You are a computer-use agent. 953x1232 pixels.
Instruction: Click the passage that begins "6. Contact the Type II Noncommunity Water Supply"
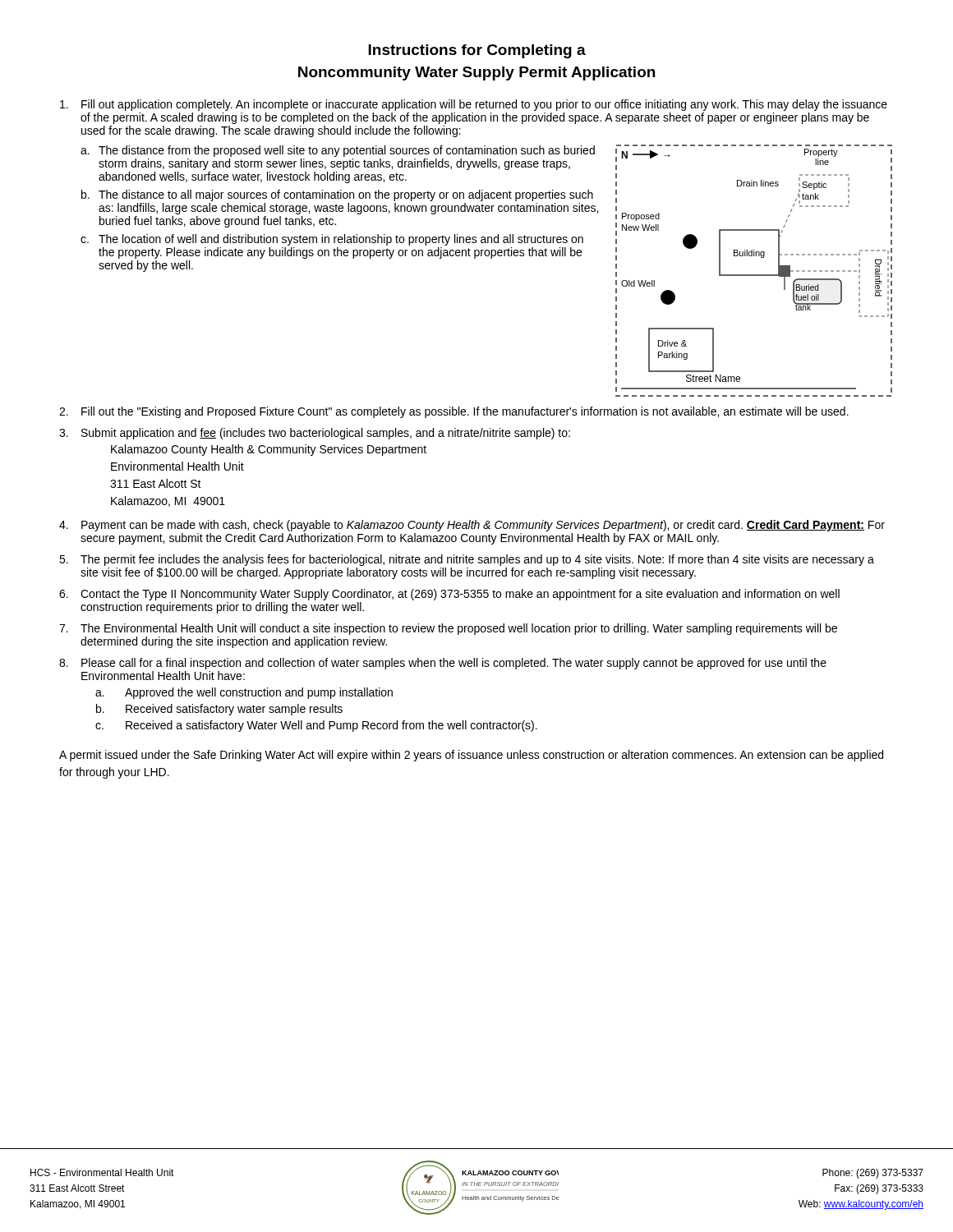pyautogui.click(x=476, y=601)
